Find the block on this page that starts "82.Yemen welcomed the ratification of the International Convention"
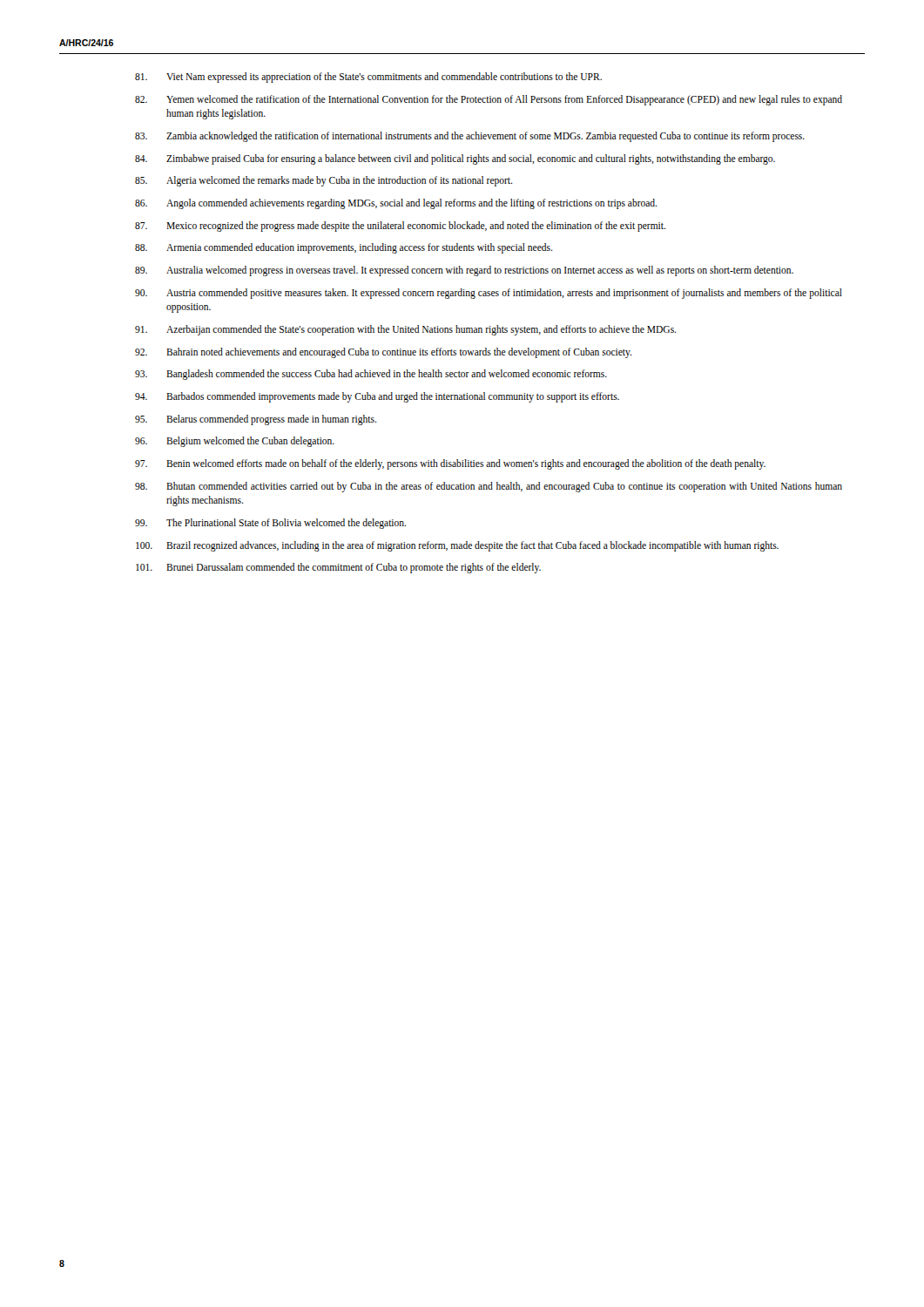Screen dimensions: 1307x924 pyautogui.click(x=489, y=107)
